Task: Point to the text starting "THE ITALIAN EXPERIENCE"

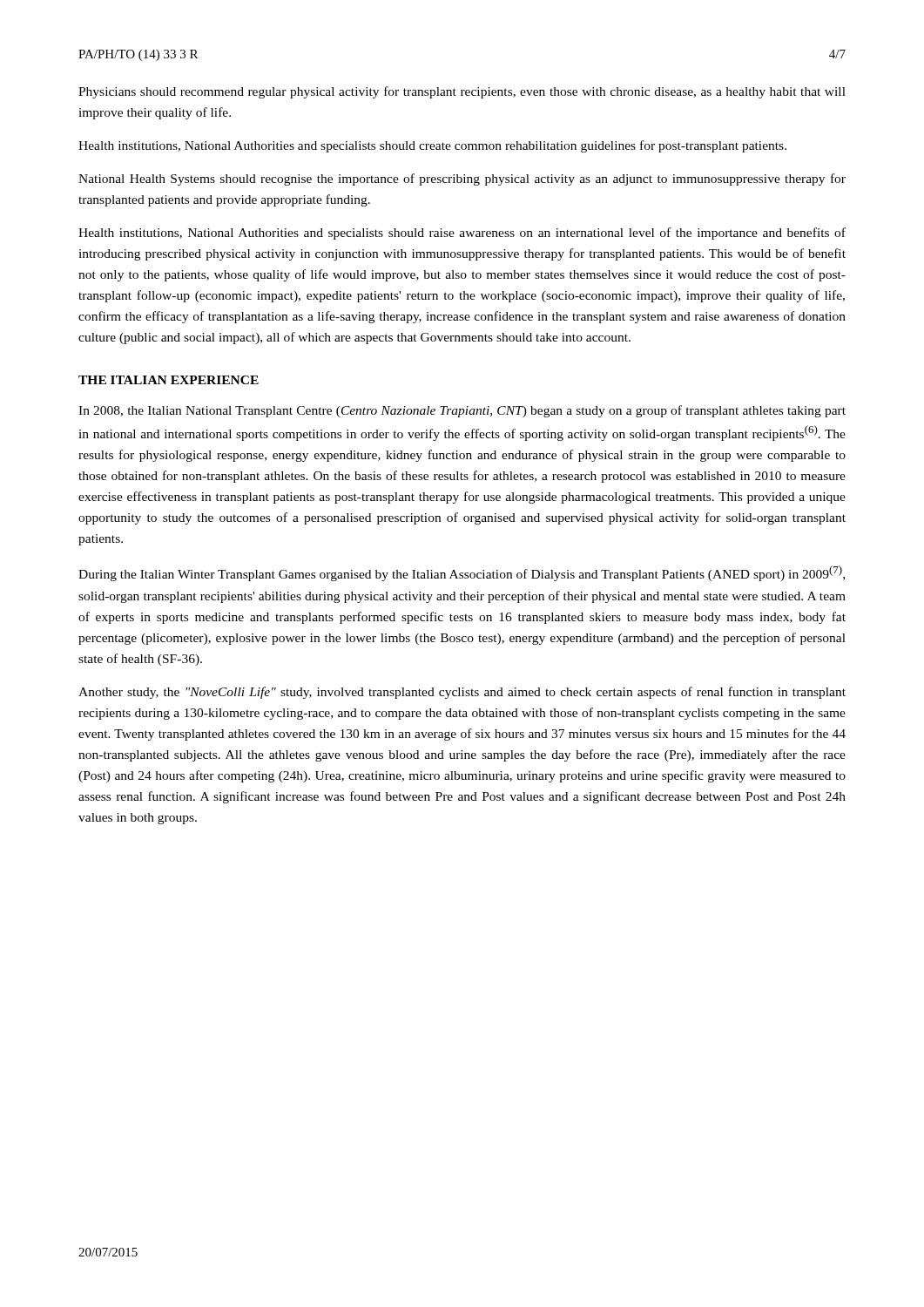Action: tap(169, 380)
